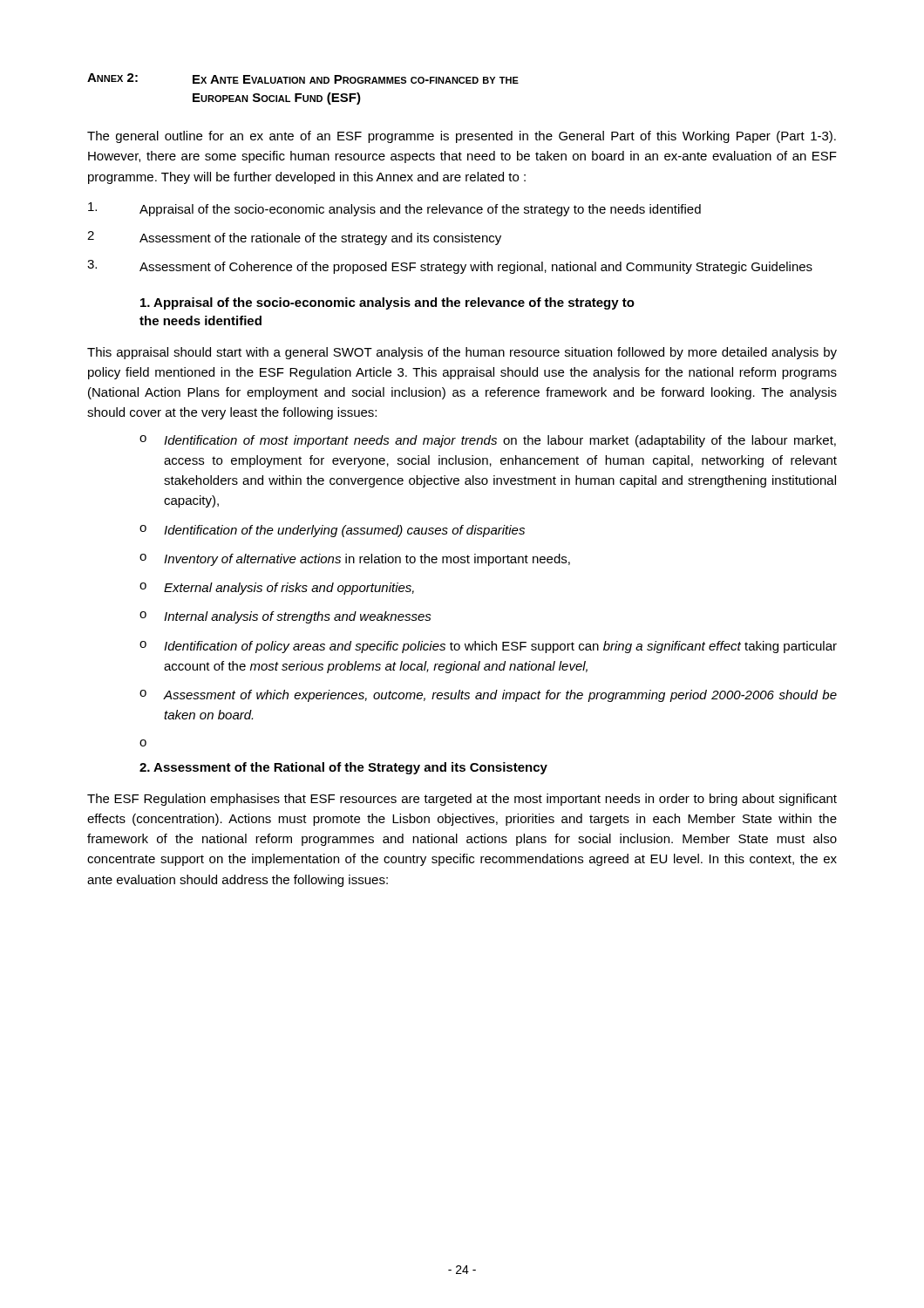This screenshot has width=924, height=1308.
Task: Select the text starting "o Identification of most"
Action: coord(488,470)
